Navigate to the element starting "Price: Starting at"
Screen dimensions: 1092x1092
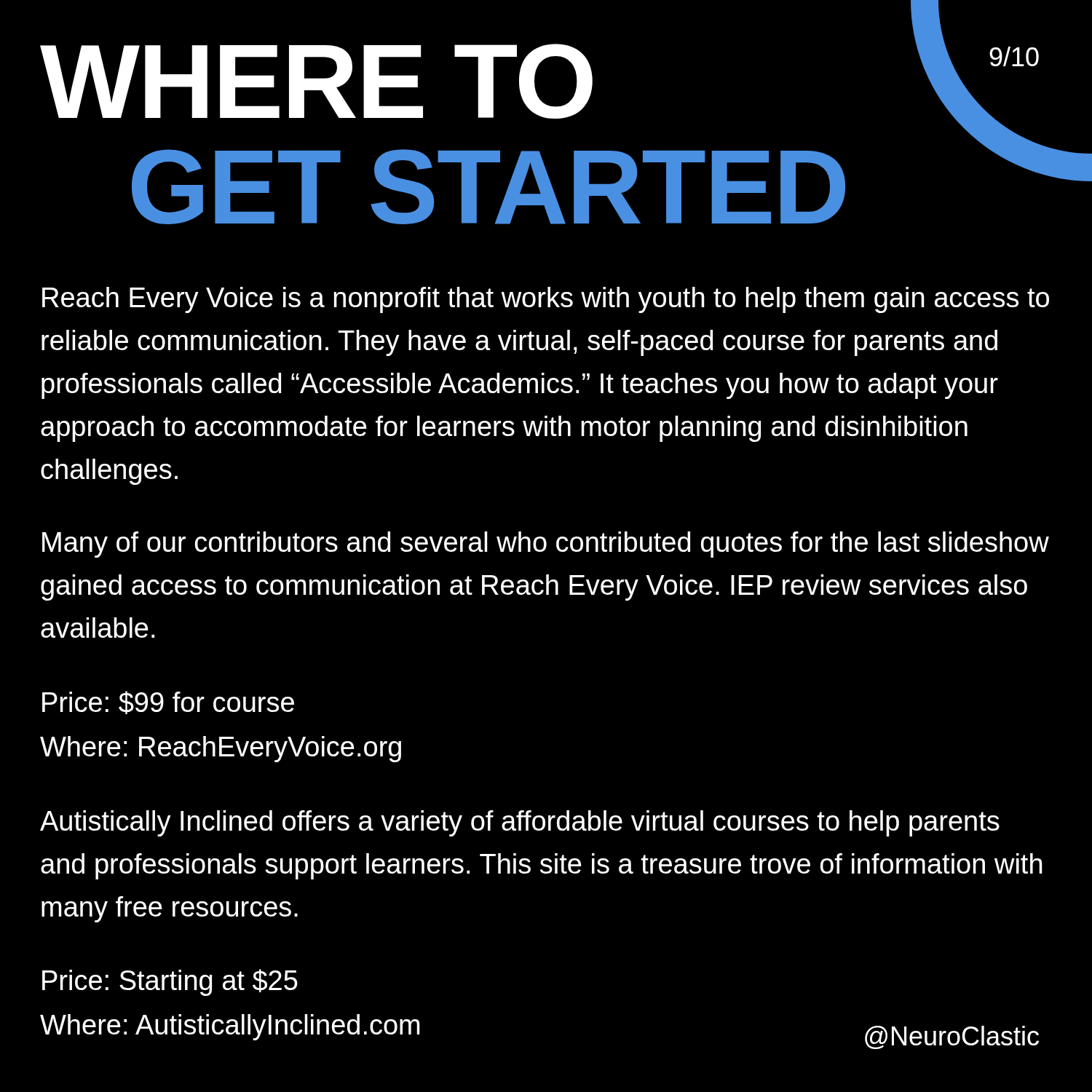pyautogui.click(x=231, y=1003)
